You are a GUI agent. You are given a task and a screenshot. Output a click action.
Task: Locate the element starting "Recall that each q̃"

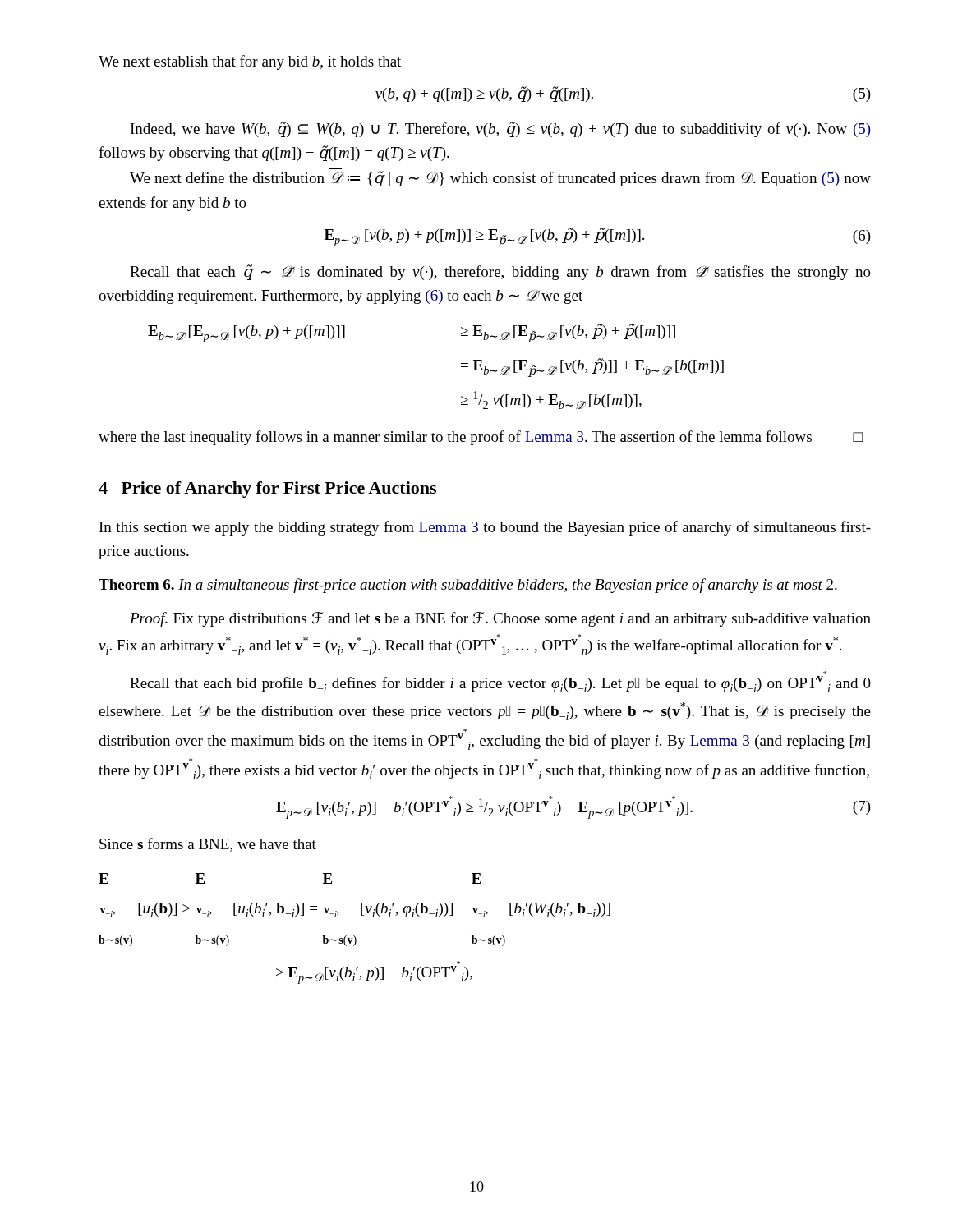pos(485,283)
